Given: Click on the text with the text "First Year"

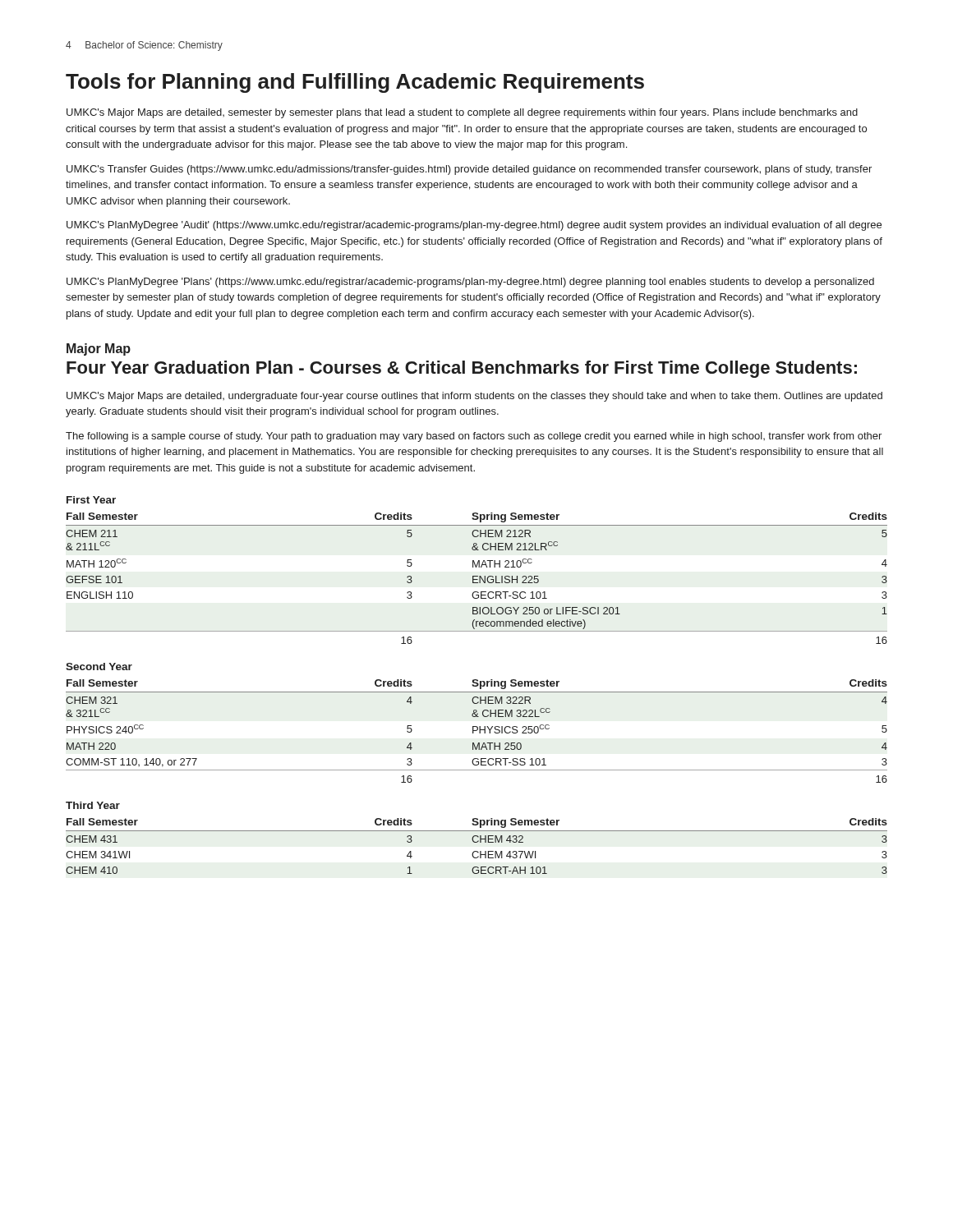Looking at the screenshot, I should [91, 500].
